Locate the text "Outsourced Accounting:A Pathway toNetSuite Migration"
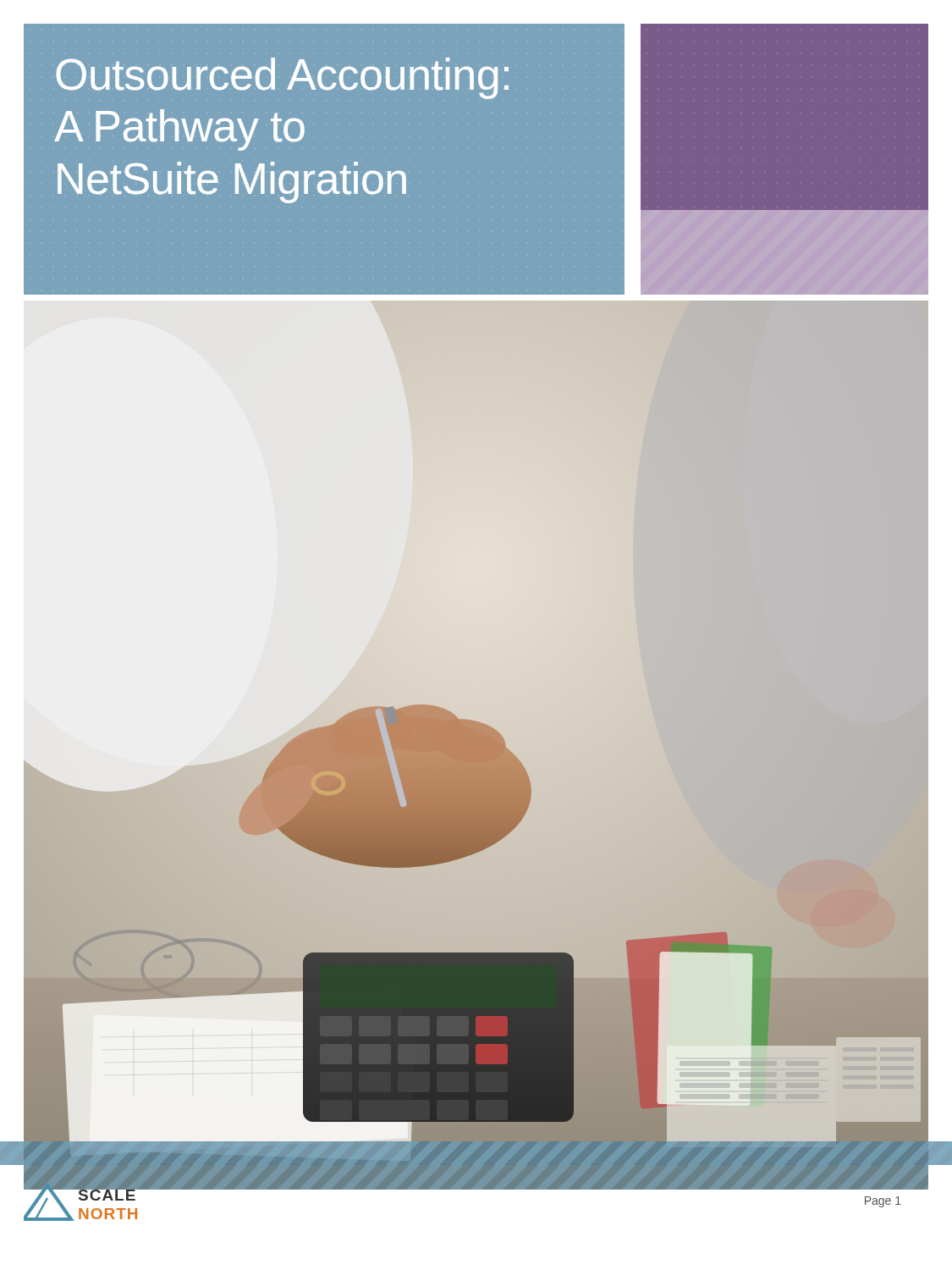952x1270 pixels. tap(281, 130)
